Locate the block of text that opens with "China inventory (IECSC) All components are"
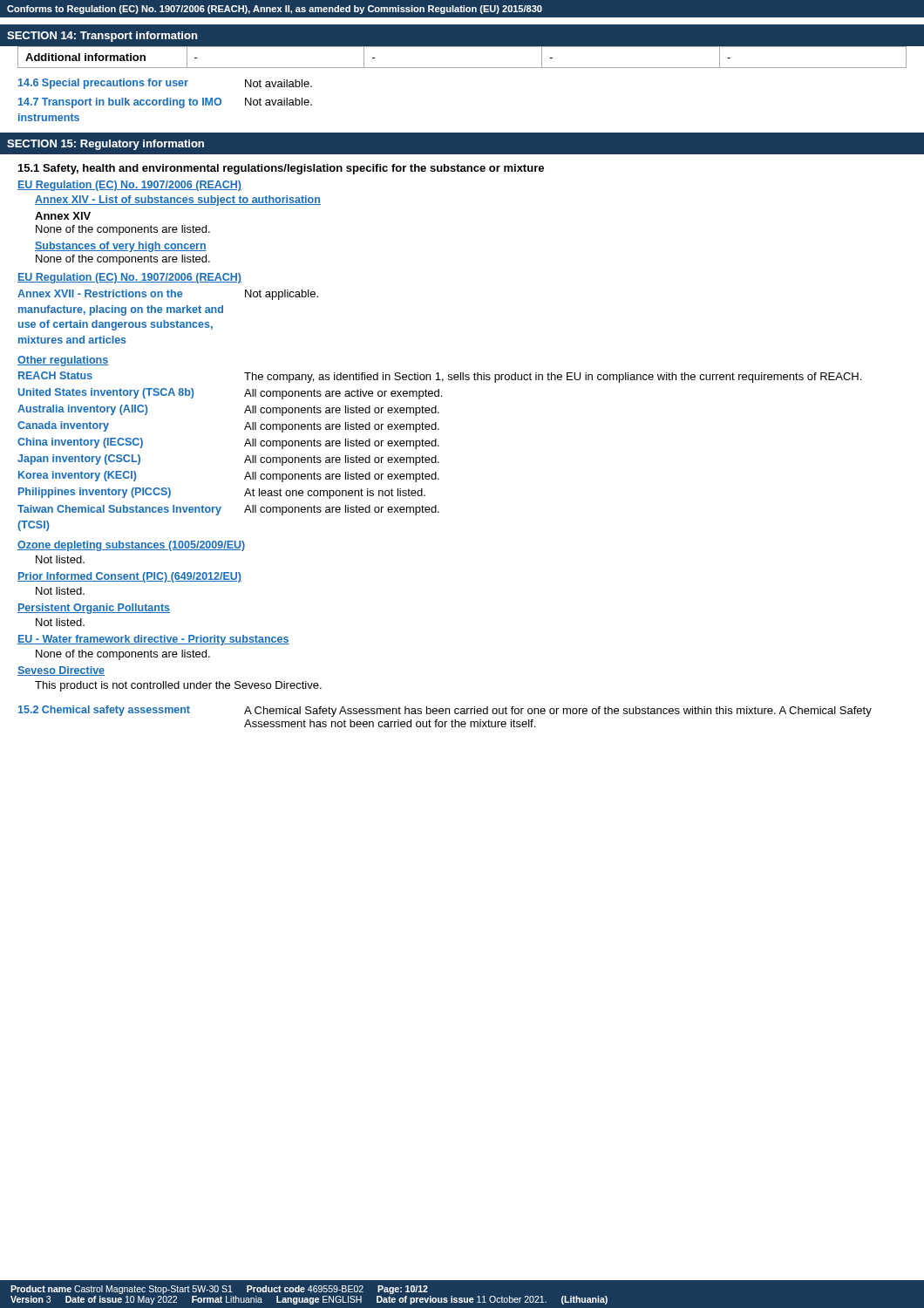This screenshot has width=924, height=1308. pos(84,443)
